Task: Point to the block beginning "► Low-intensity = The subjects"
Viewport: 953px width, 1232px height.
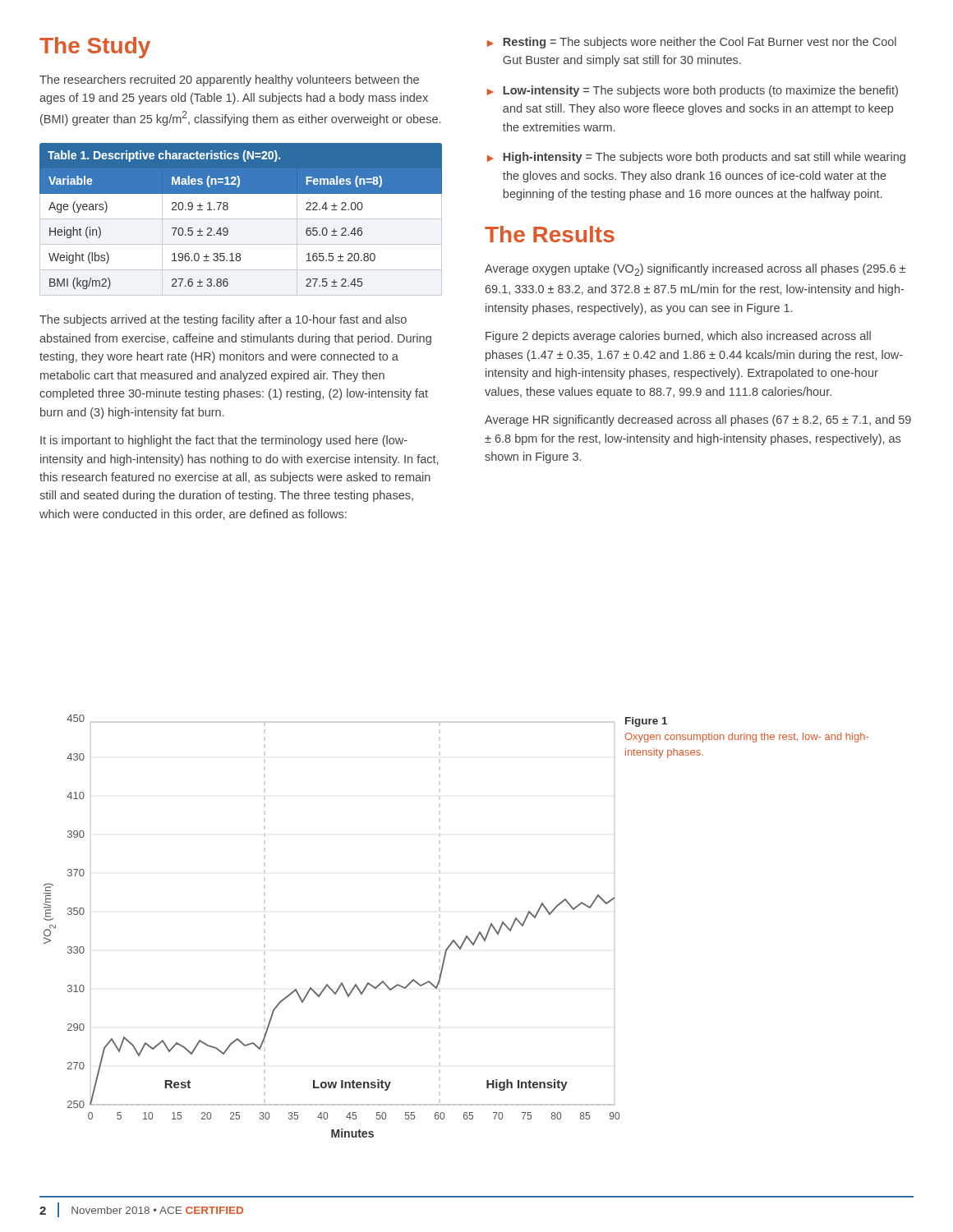Action: click(698, 109)
